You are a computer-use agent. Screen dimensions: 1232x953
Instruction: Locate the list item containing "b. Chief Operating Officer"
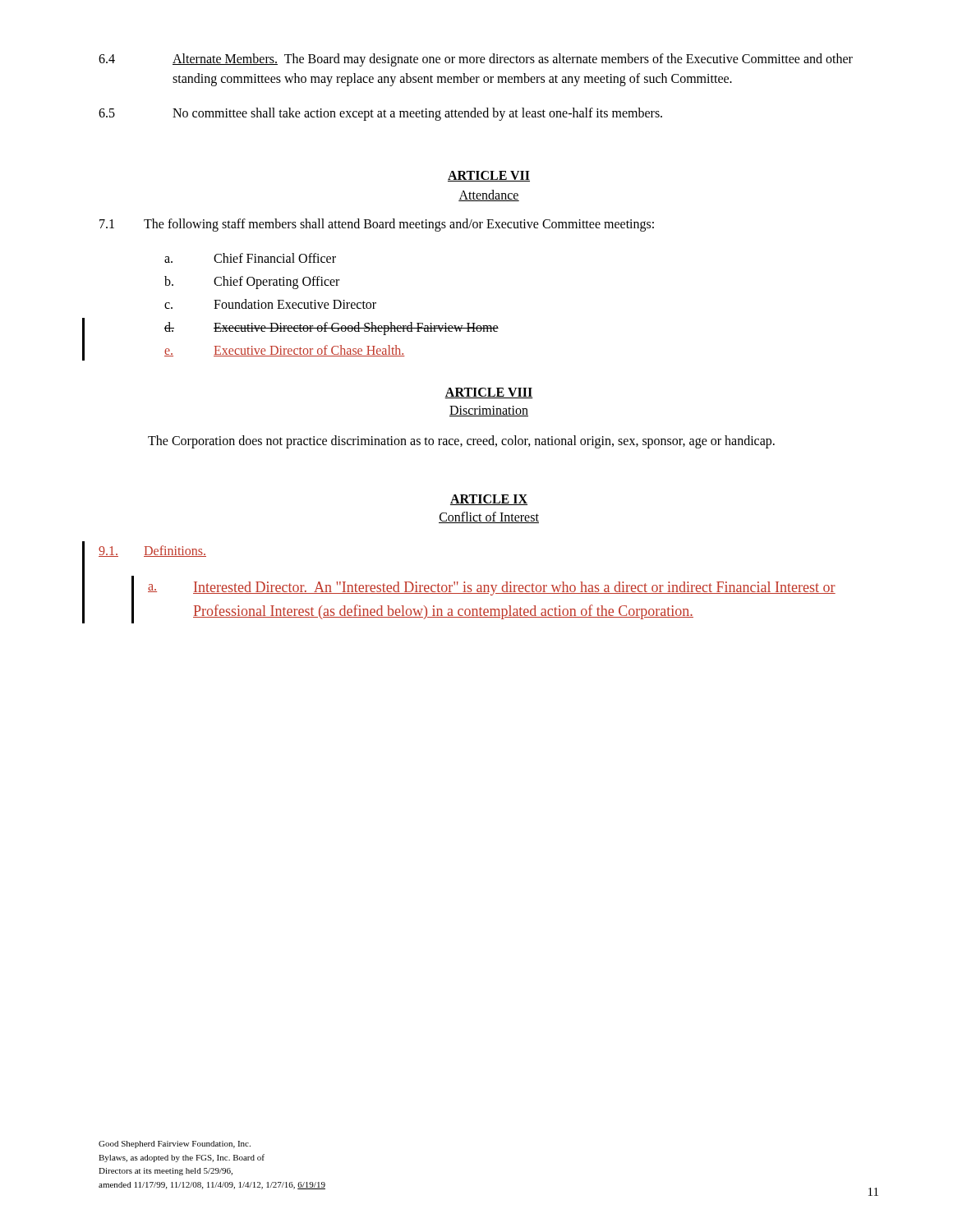pyautogui.click(x=252, y=282)
